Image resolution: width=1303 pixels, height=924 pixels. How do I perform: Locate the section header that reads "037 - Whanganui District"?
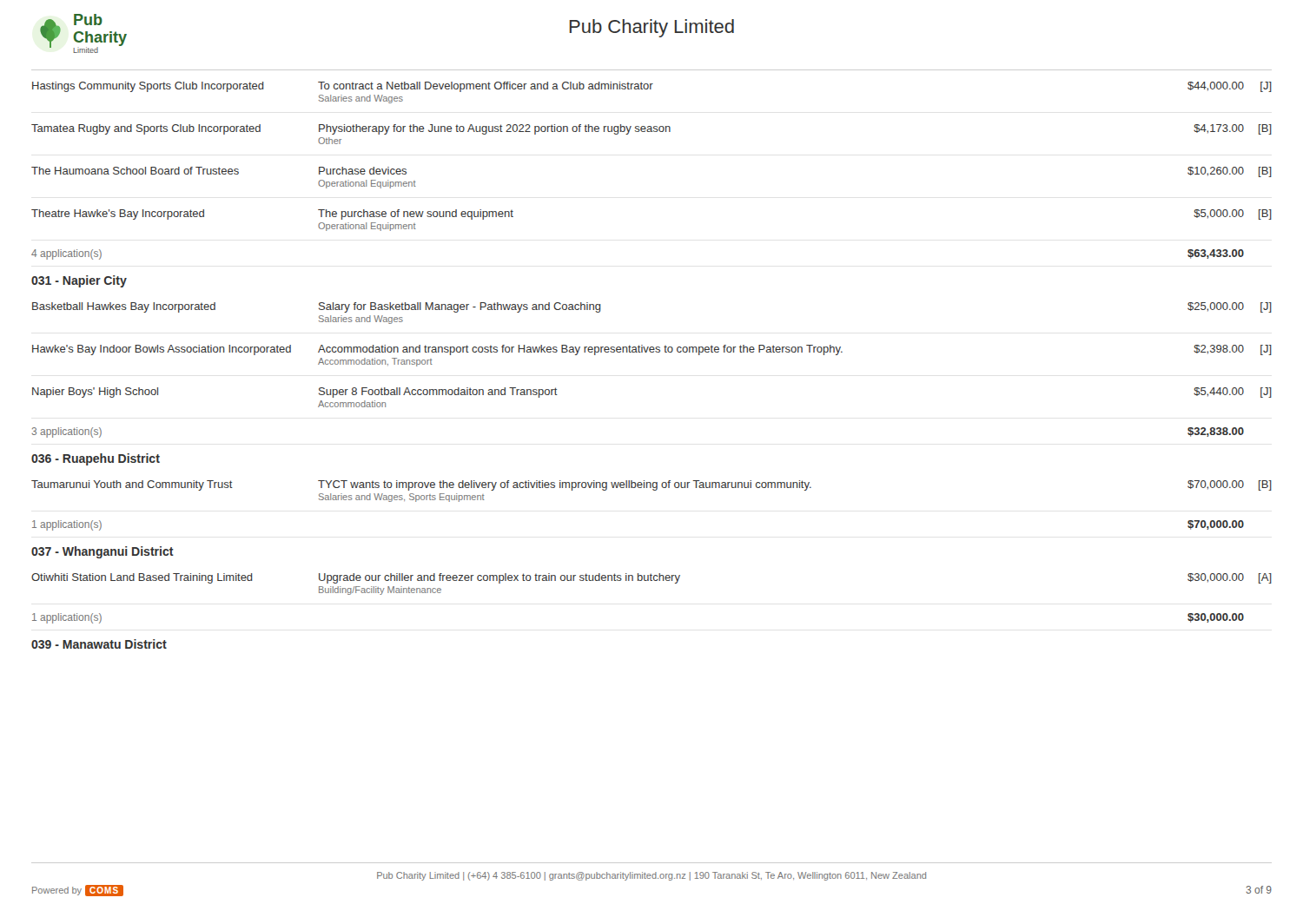tap(102, 551)
